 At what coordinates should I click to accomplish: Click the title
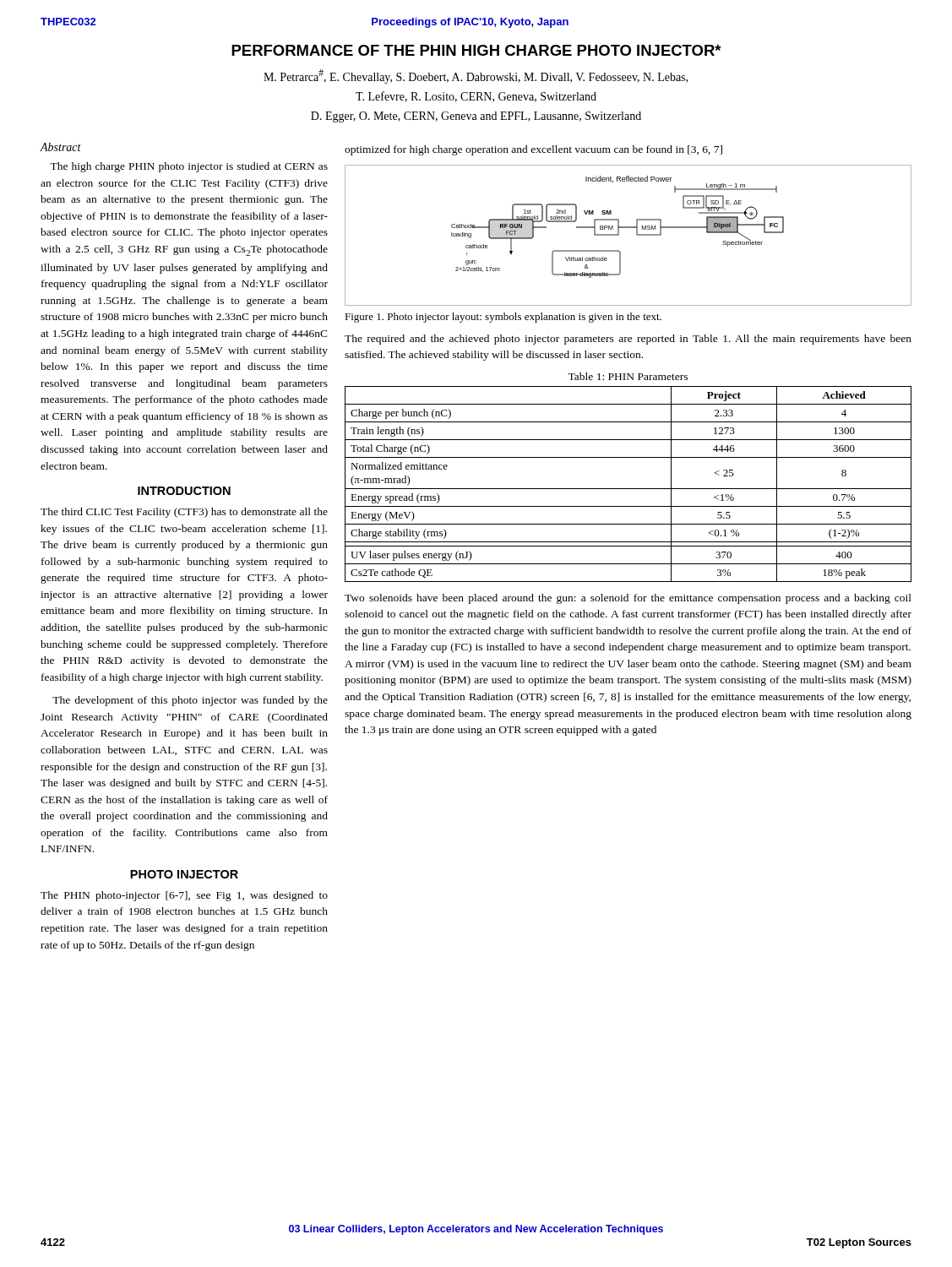click(x=476, y=50)
